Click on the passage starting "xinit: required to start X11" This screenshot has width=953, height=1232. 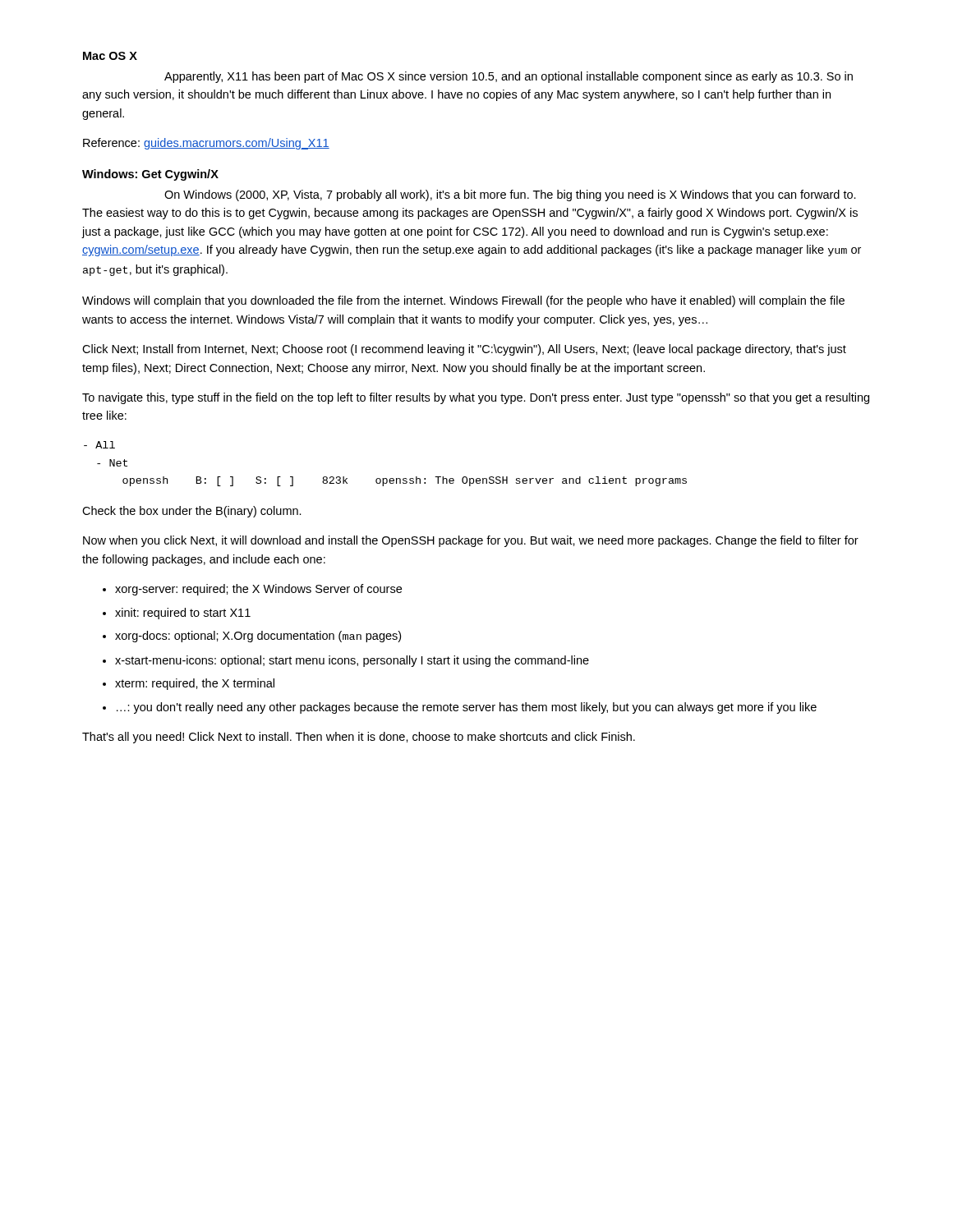point(183,612)
